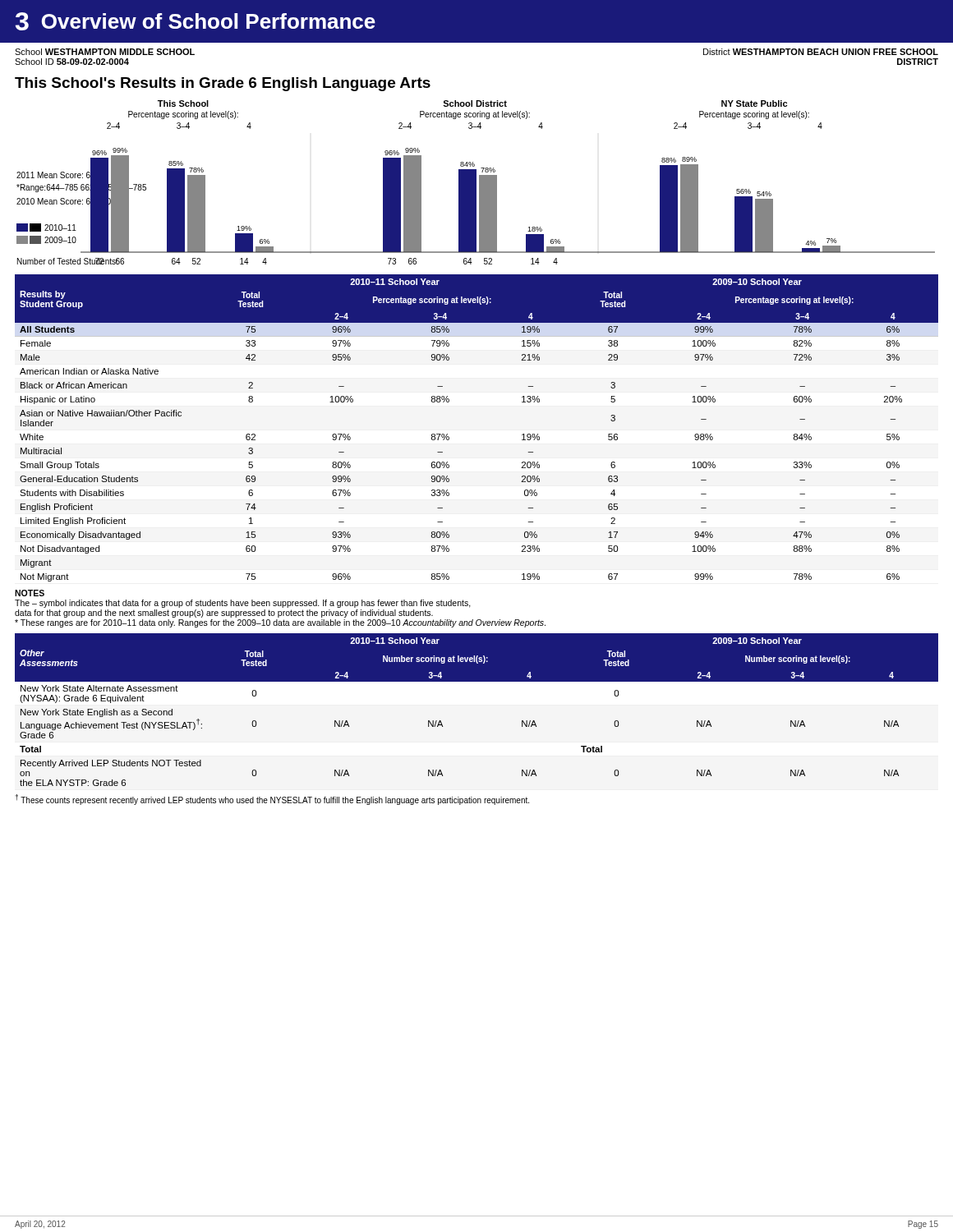Click on the grouped bar chart

click(476, 184)
